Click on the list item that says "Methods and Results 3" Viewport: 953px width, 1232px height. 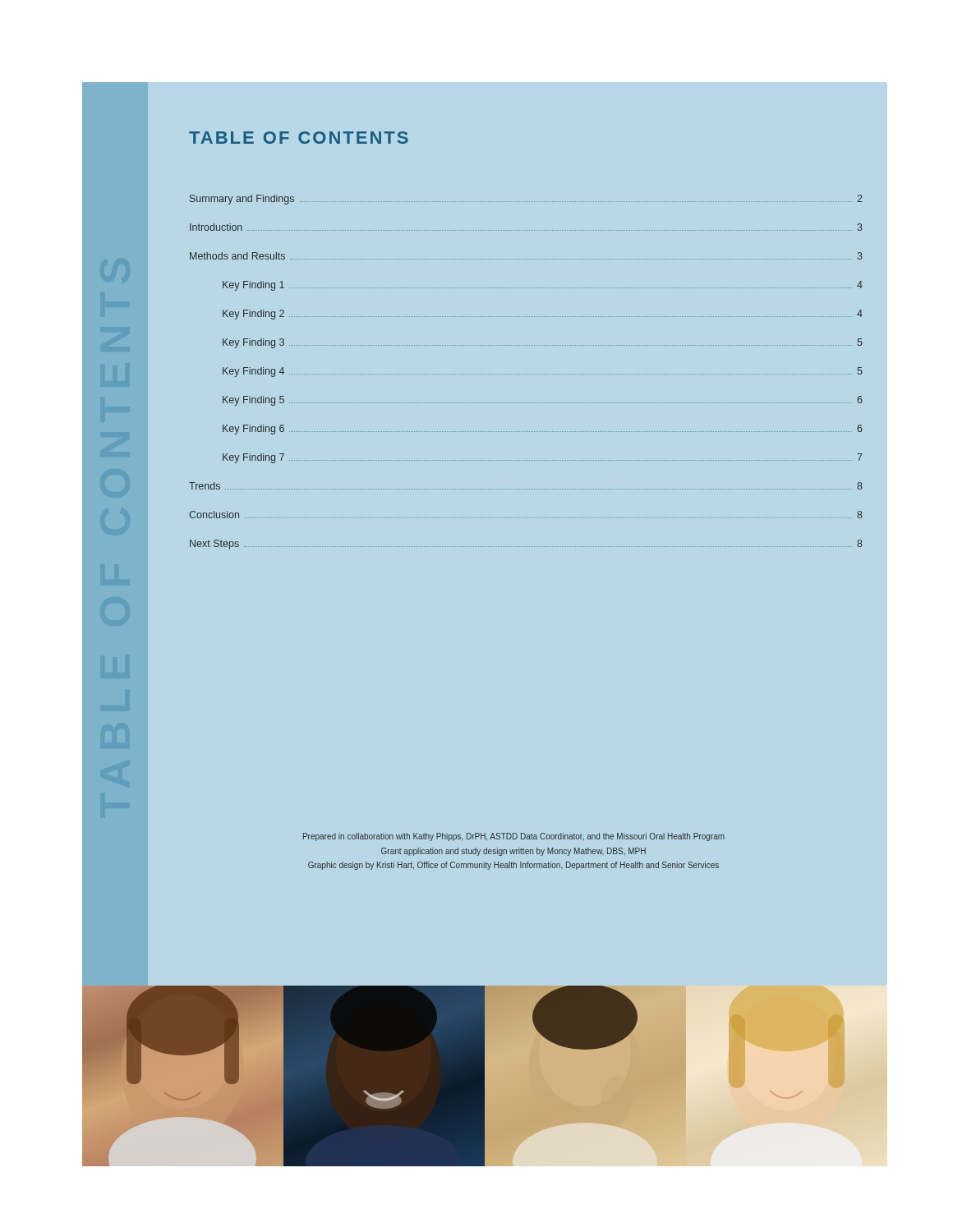coord(526,257)
